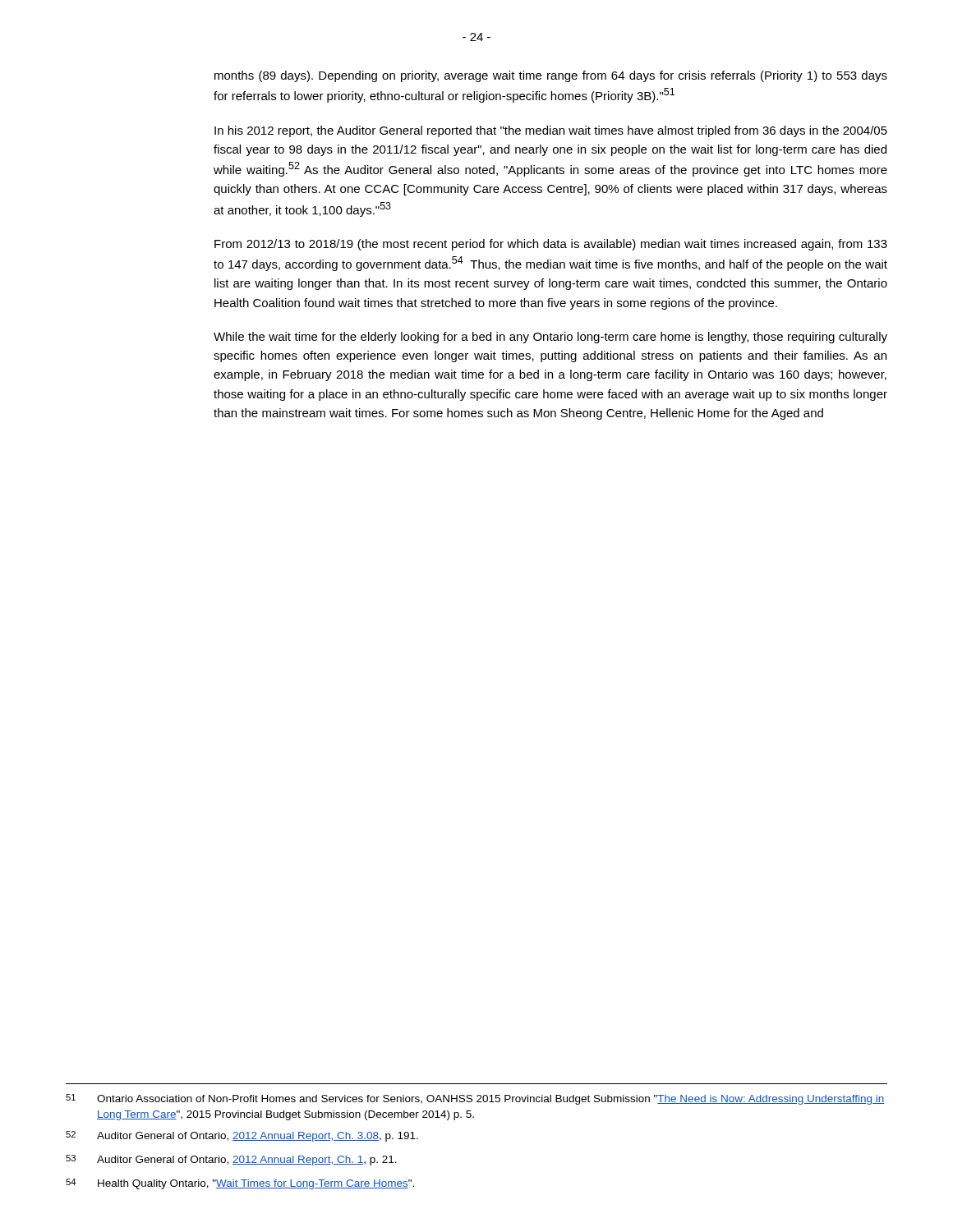Screen dimensions: 1232x953
Task: Select the footnote that says "53 Auditor General of Ontario, 2012 Annual"
Action: [231, 1160]
